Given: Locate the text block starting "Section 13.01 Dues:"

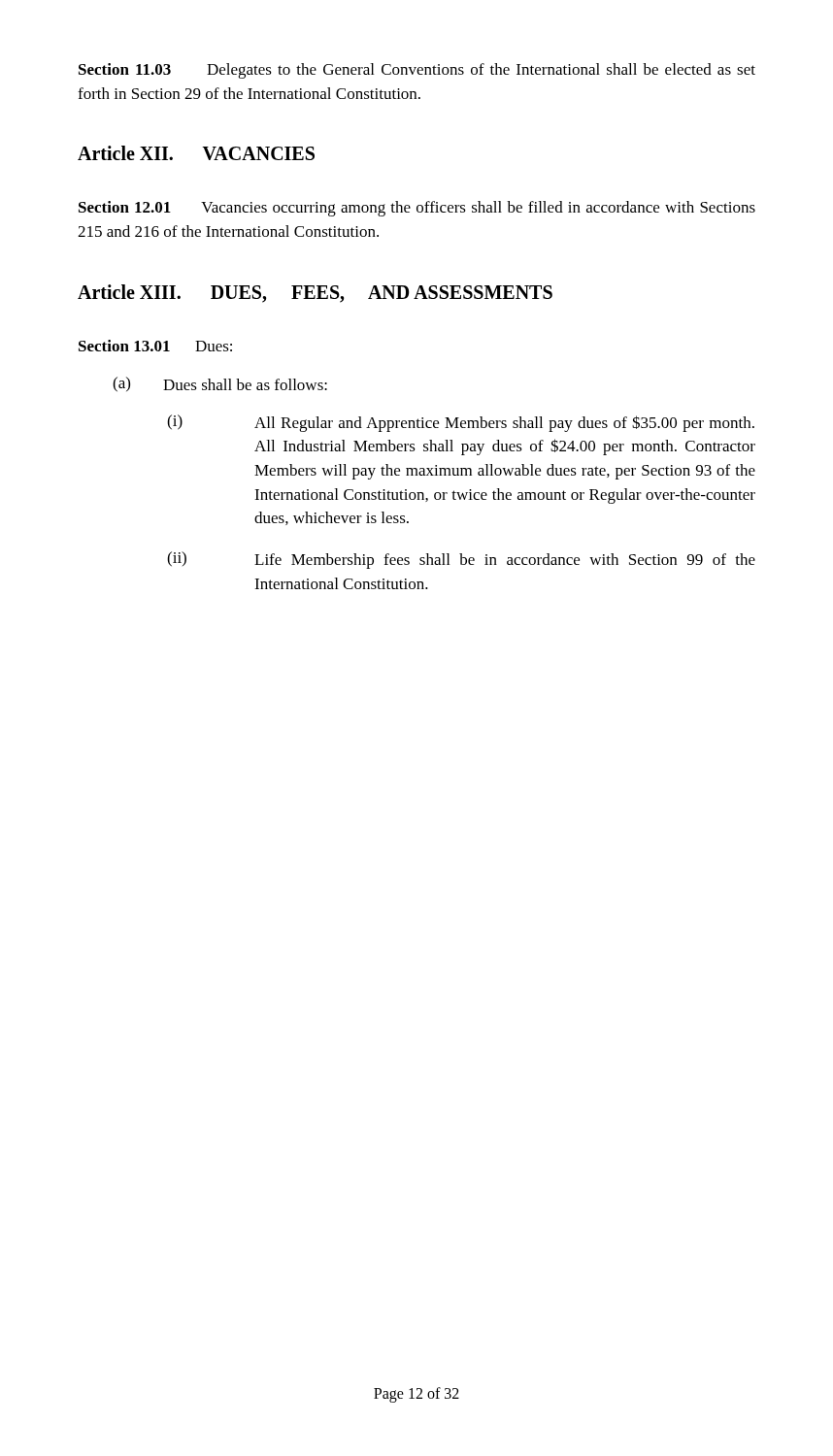Looking at the screenshot, I should pyautogui.click(x=156, y=346).
